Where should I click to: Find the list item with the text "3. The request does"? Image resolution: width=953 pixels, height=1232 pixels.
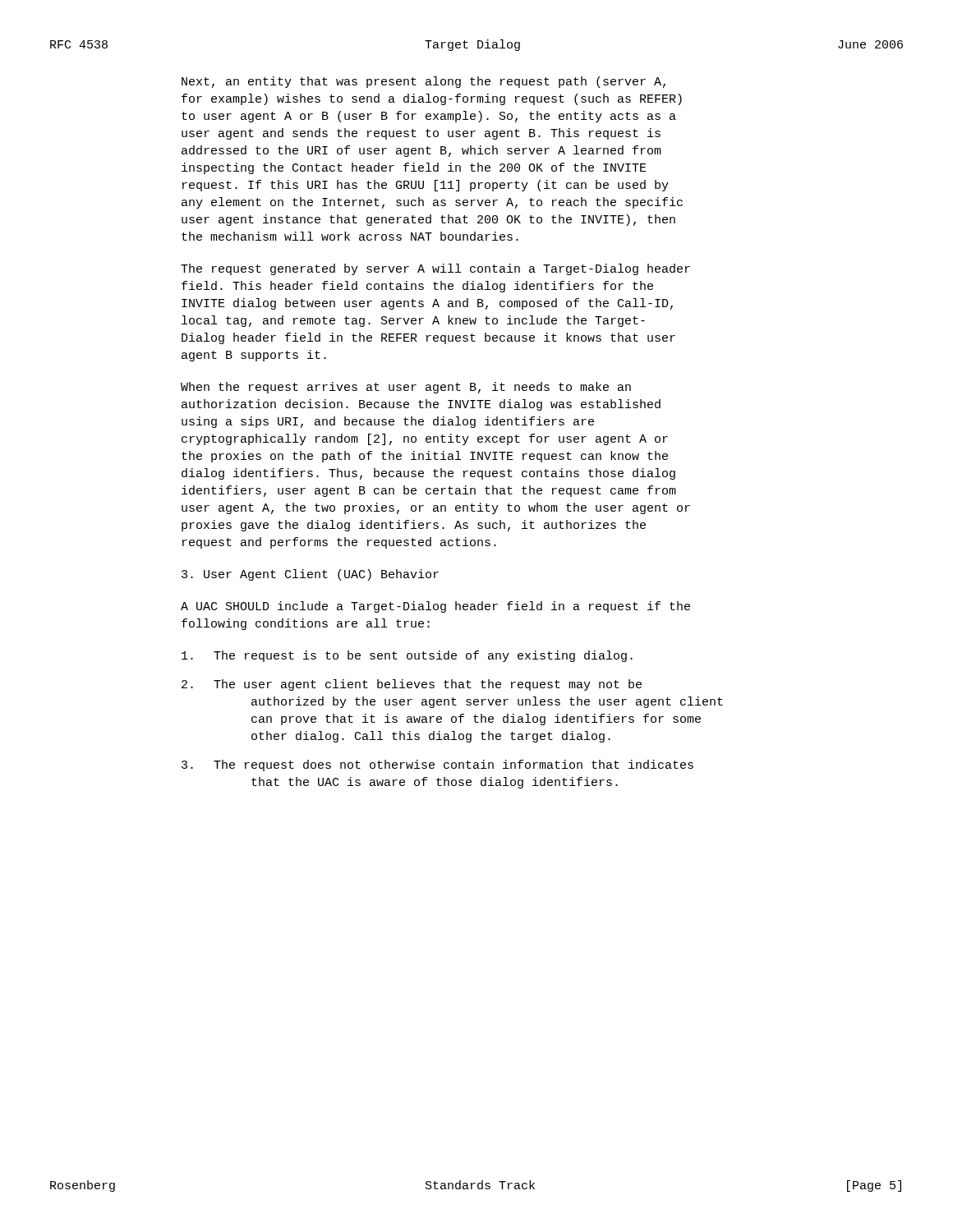click(x=526, y=775)
